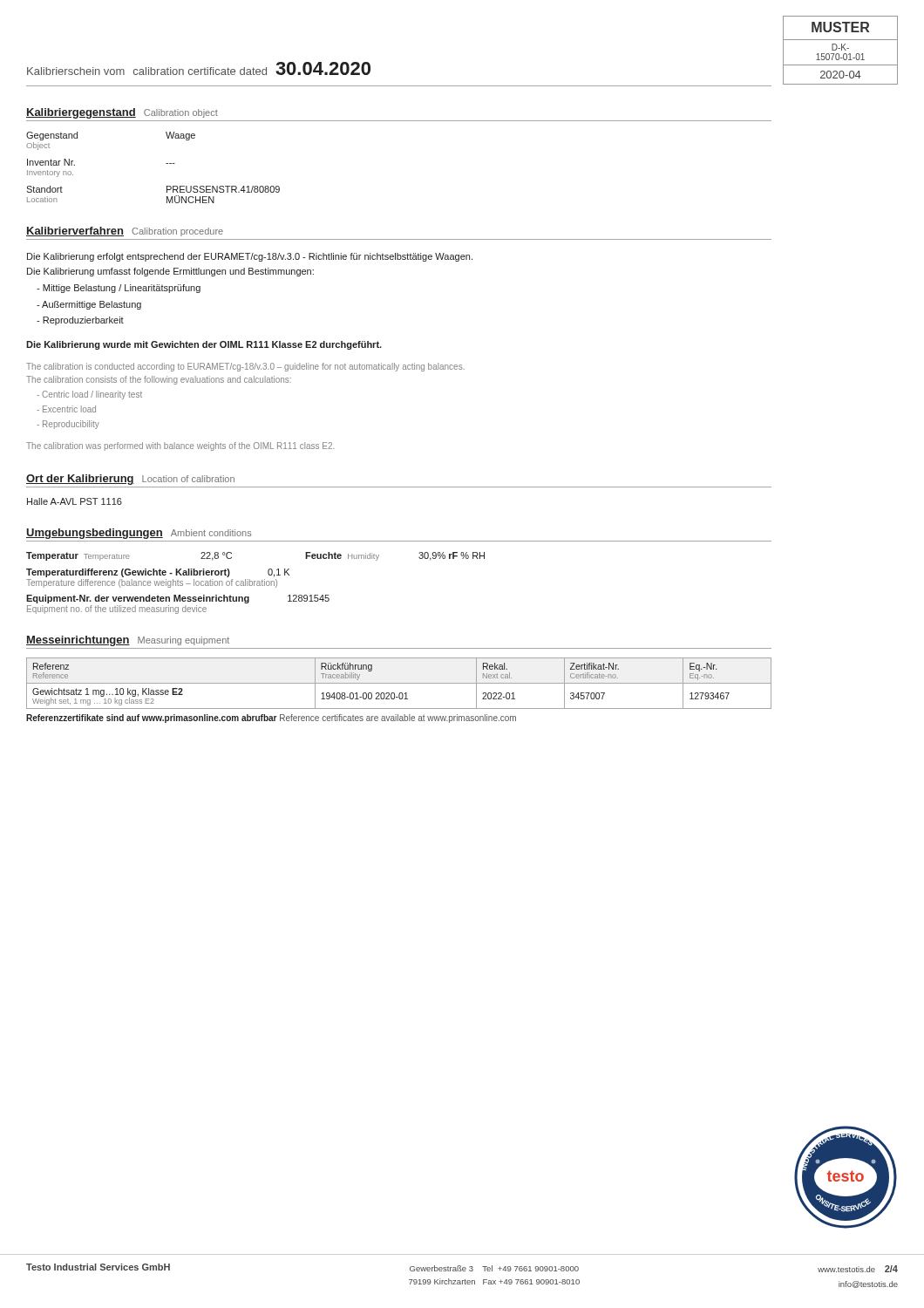This screenshot has height=1308, width=924.
Task: Find the section header that says "Umgebungsbedingungen Ambient conditions"
Action: [139, 532]
